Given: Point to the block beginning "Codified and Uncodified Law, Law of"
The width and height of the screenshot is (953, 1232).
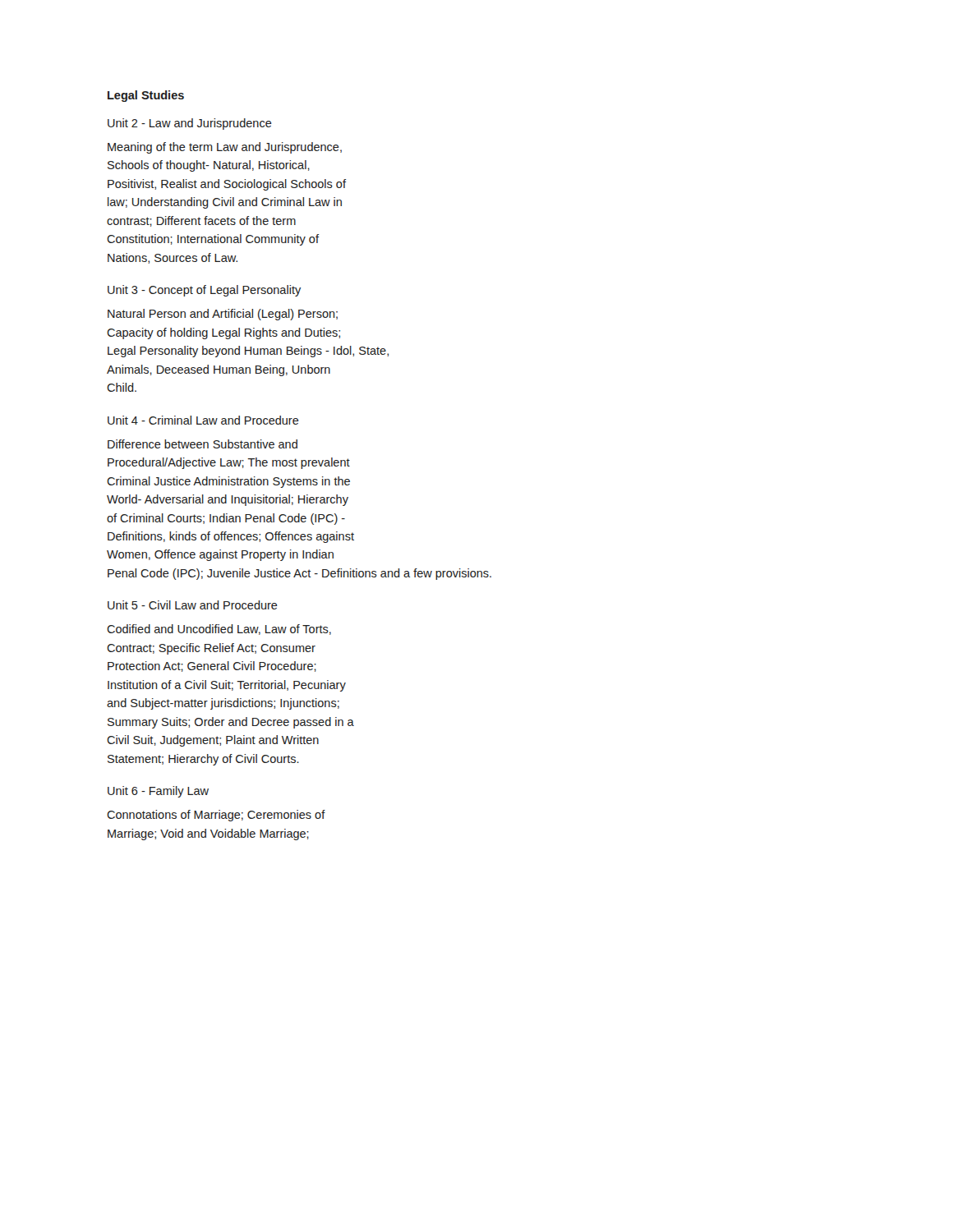Looking at the screenshot, I should click(230, 694).
